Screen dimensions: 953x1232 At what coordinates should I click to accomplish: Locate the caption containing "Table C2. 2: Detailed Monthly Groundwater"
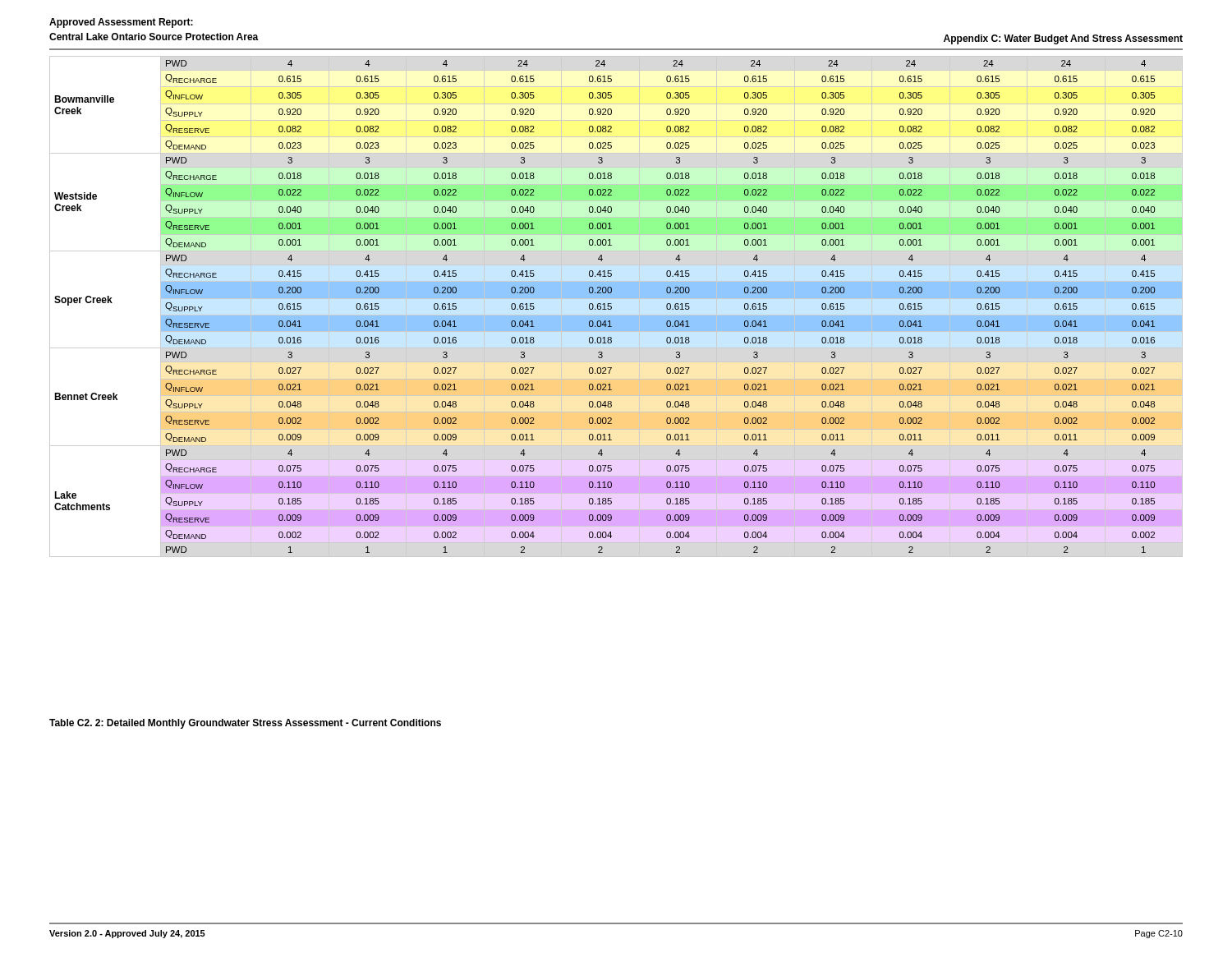[x=245, y=723]
